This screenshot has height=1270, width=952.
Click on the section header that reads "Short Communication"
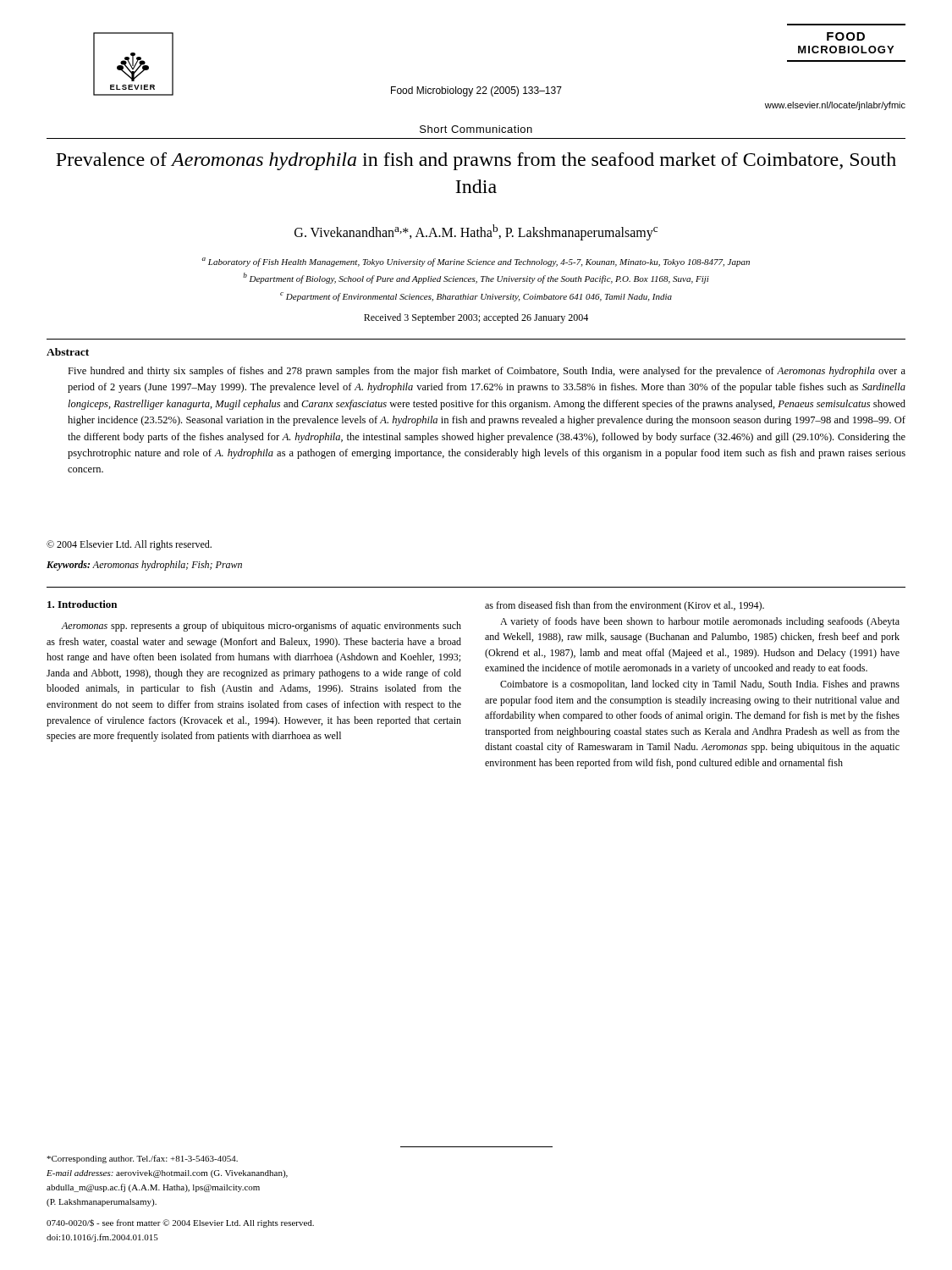476,129
